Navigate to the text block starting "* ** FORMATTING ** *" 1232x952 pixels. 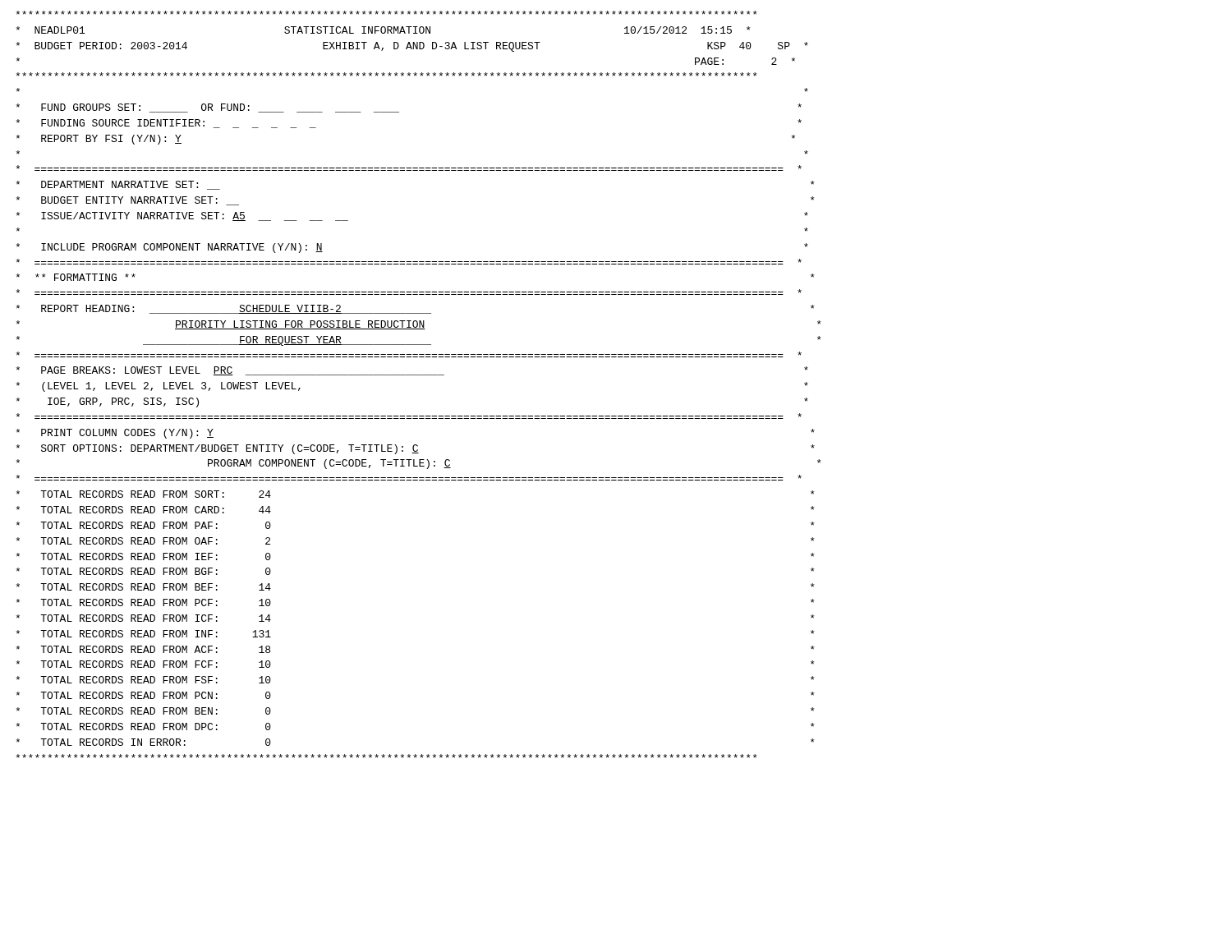pos(82,276)
